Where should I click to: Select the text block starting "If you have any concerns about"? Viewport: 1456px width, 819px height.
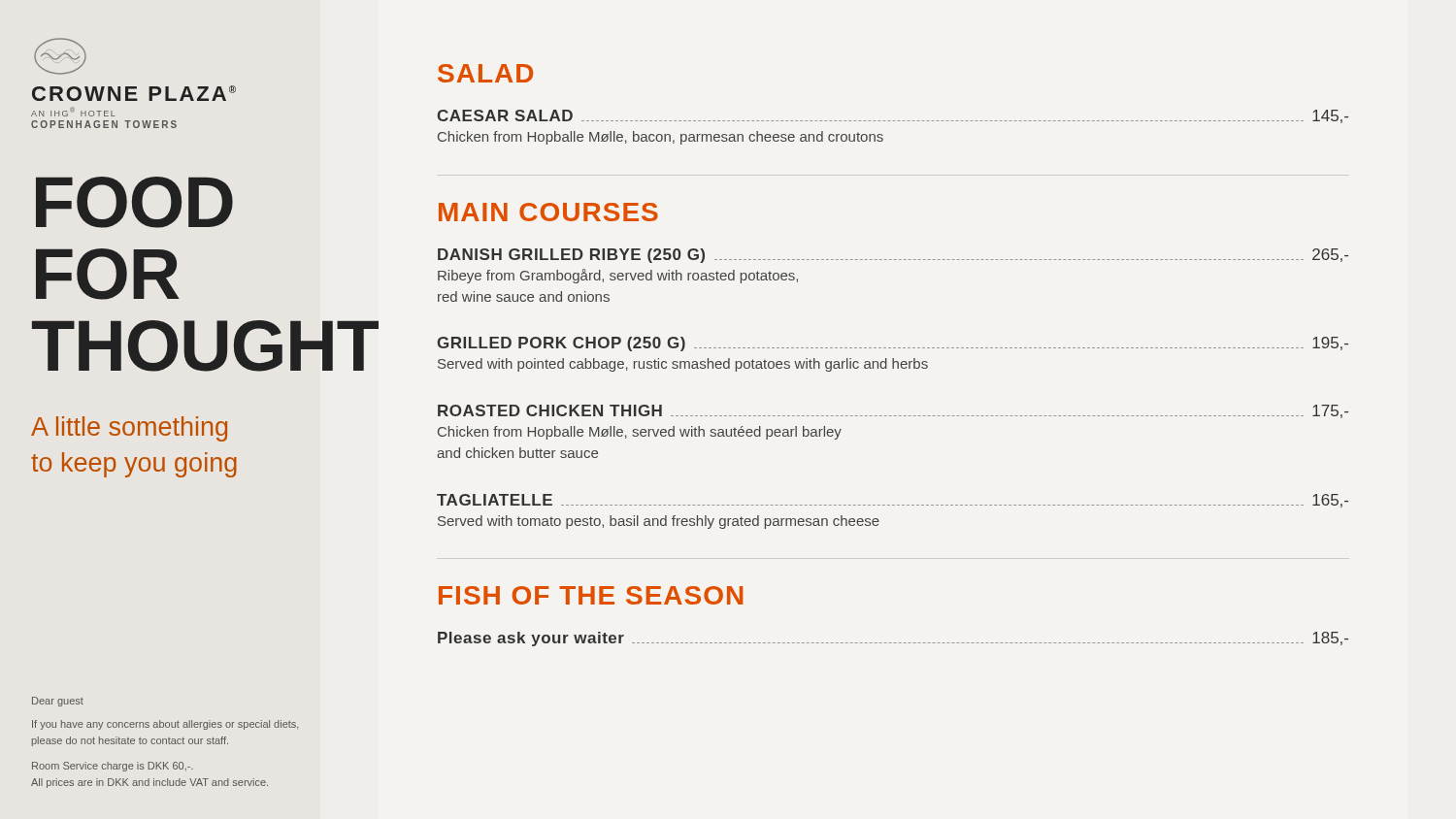[x=165, y=732]
